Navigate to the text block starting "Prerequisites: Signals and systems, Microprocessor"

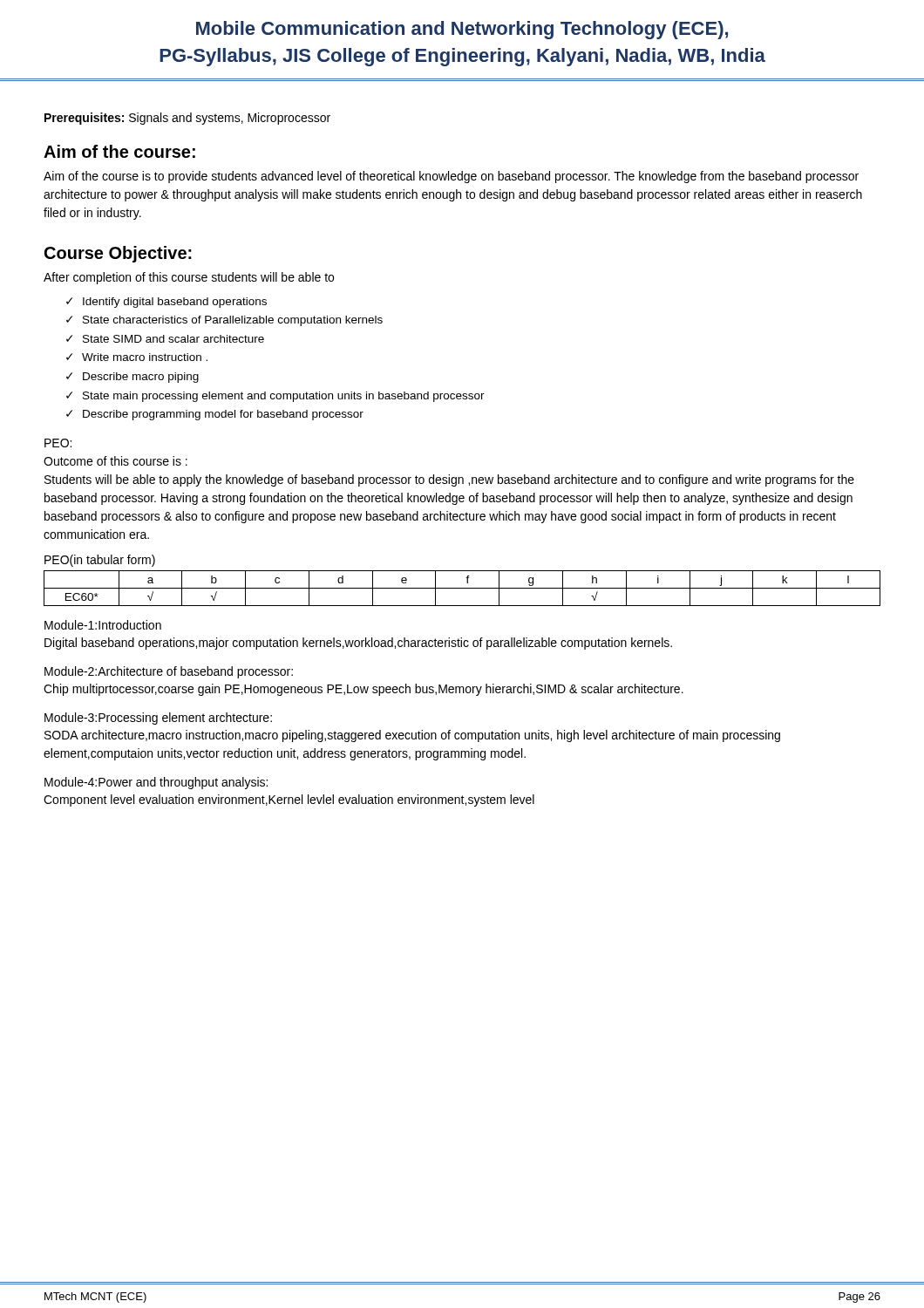tap(187, 117)
